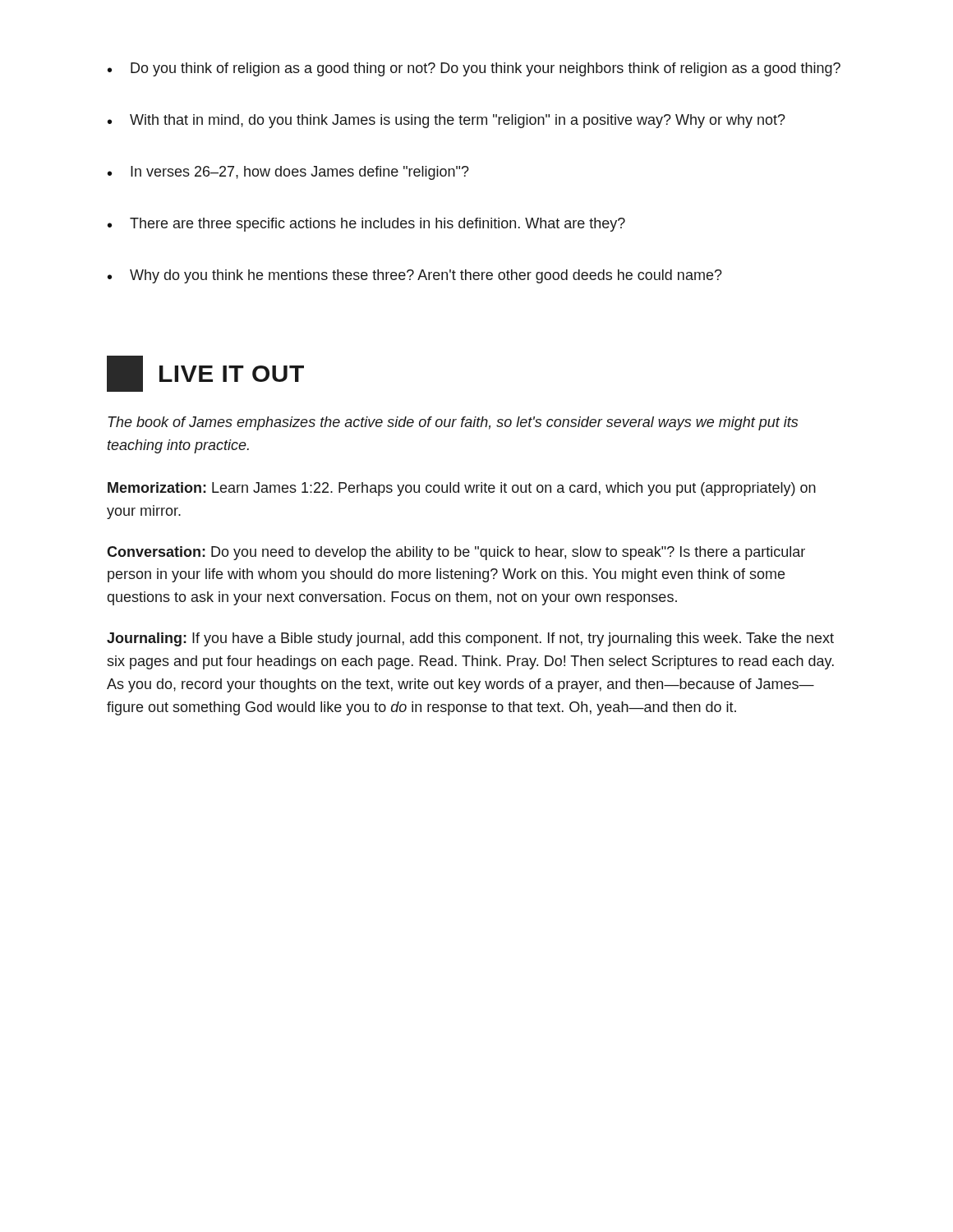Find the block on this page that starts "• Do you"
The height and width of the screenshot is (1232, 953).
[474, 70]
